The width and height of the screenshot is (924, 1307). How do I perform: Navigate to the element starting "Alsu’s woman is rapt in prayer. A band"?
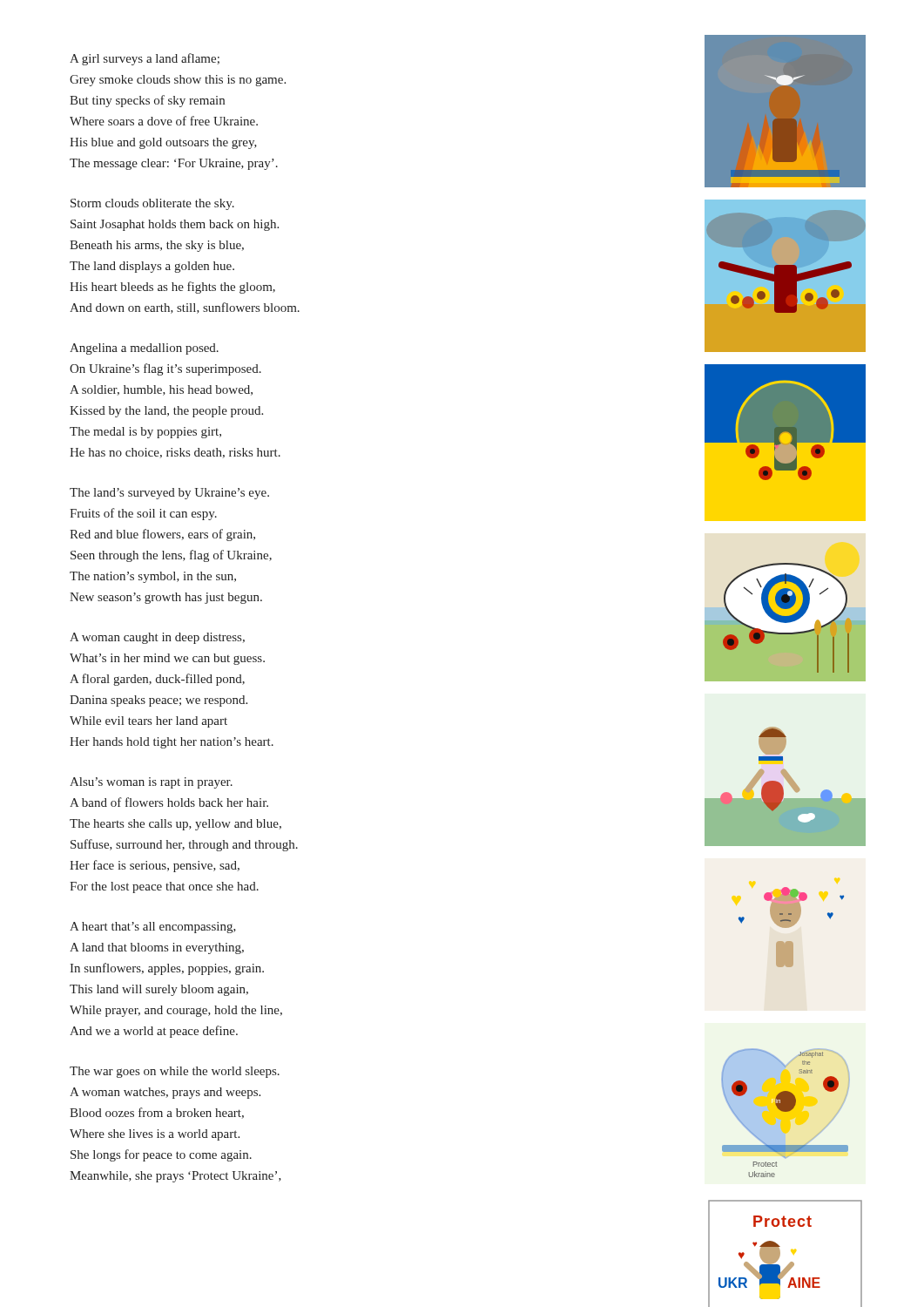(x=279, y=834)
